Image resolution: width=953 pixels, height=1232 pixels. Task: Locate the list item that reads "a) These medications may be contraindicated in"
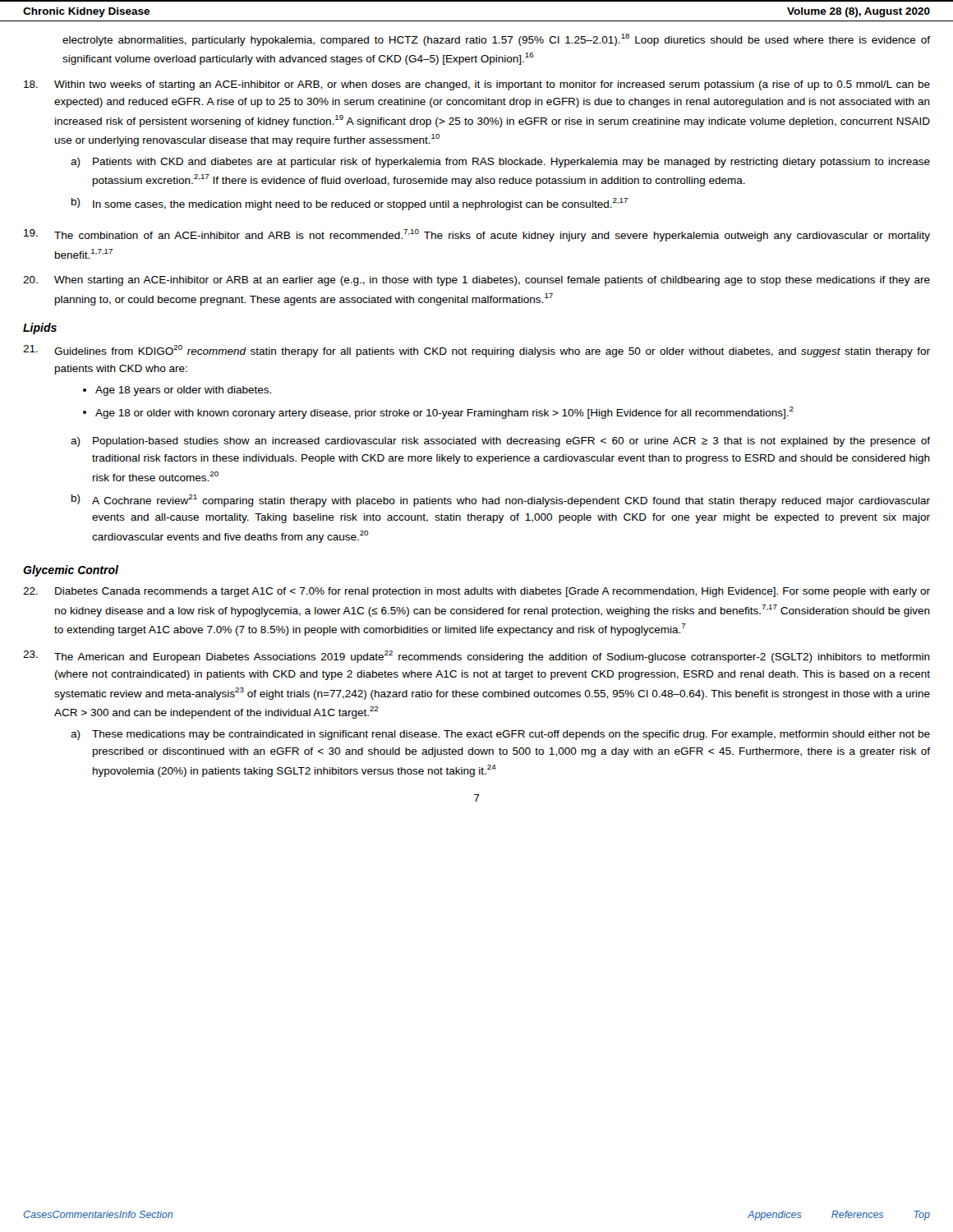pyautogui.click(x=500, y=753)
